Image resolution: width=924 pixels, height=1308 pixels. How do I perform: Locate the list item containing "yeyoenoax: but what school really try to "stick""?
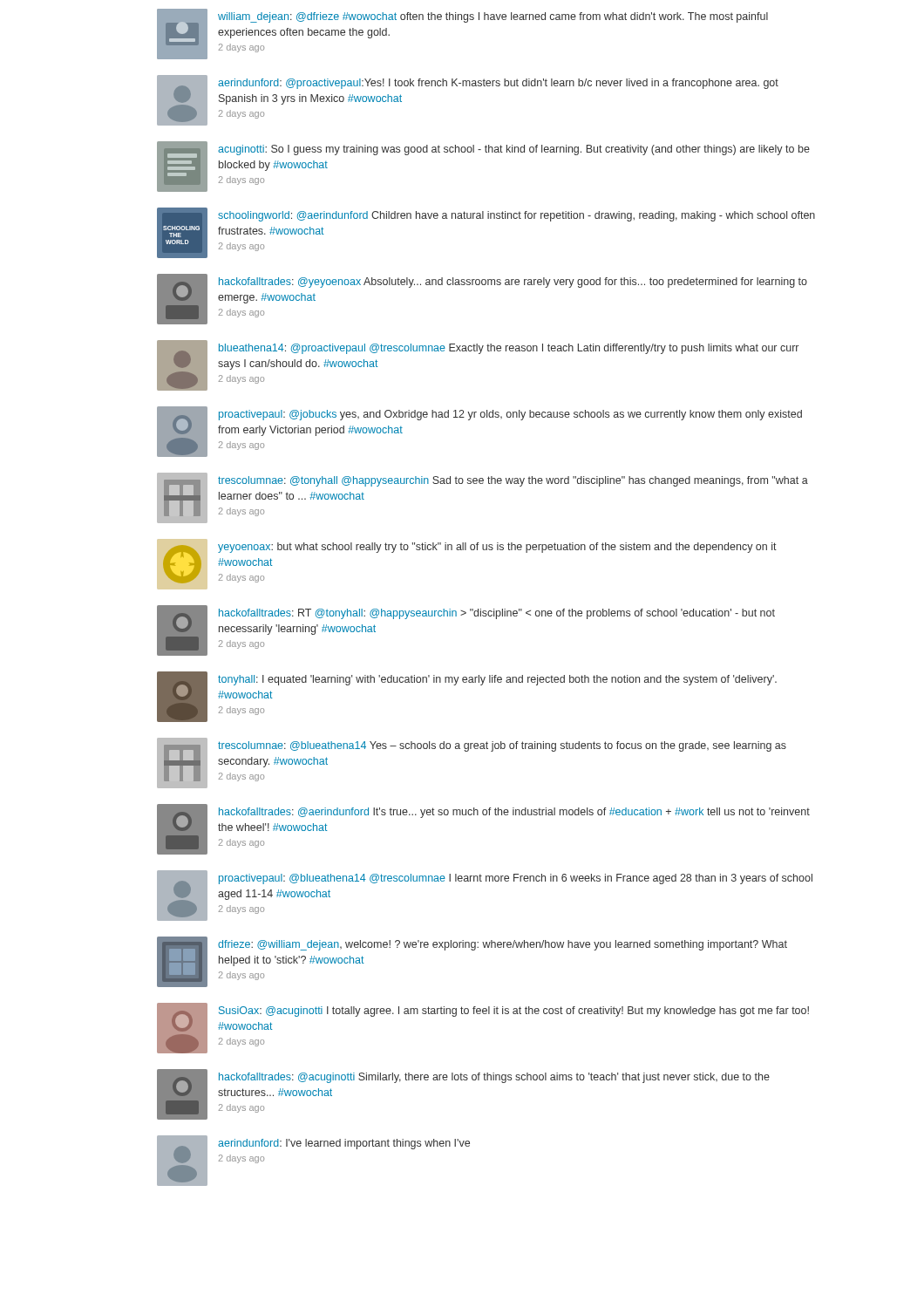(x=488, y=564)
